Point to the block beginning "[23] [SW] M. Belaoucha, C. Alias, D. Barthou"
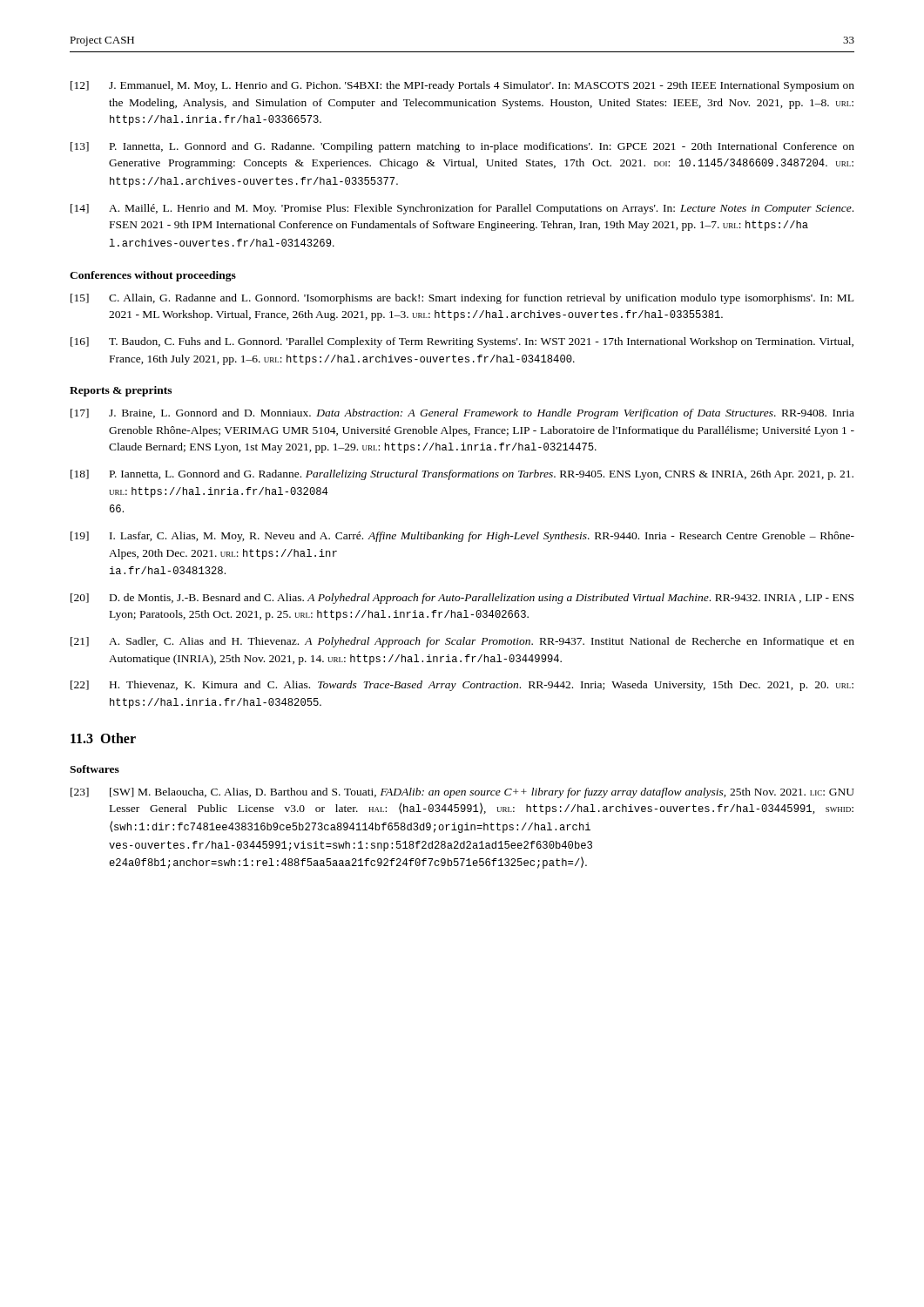The width and height of the screenshot is (924, 1307). (x=462, y=828)
